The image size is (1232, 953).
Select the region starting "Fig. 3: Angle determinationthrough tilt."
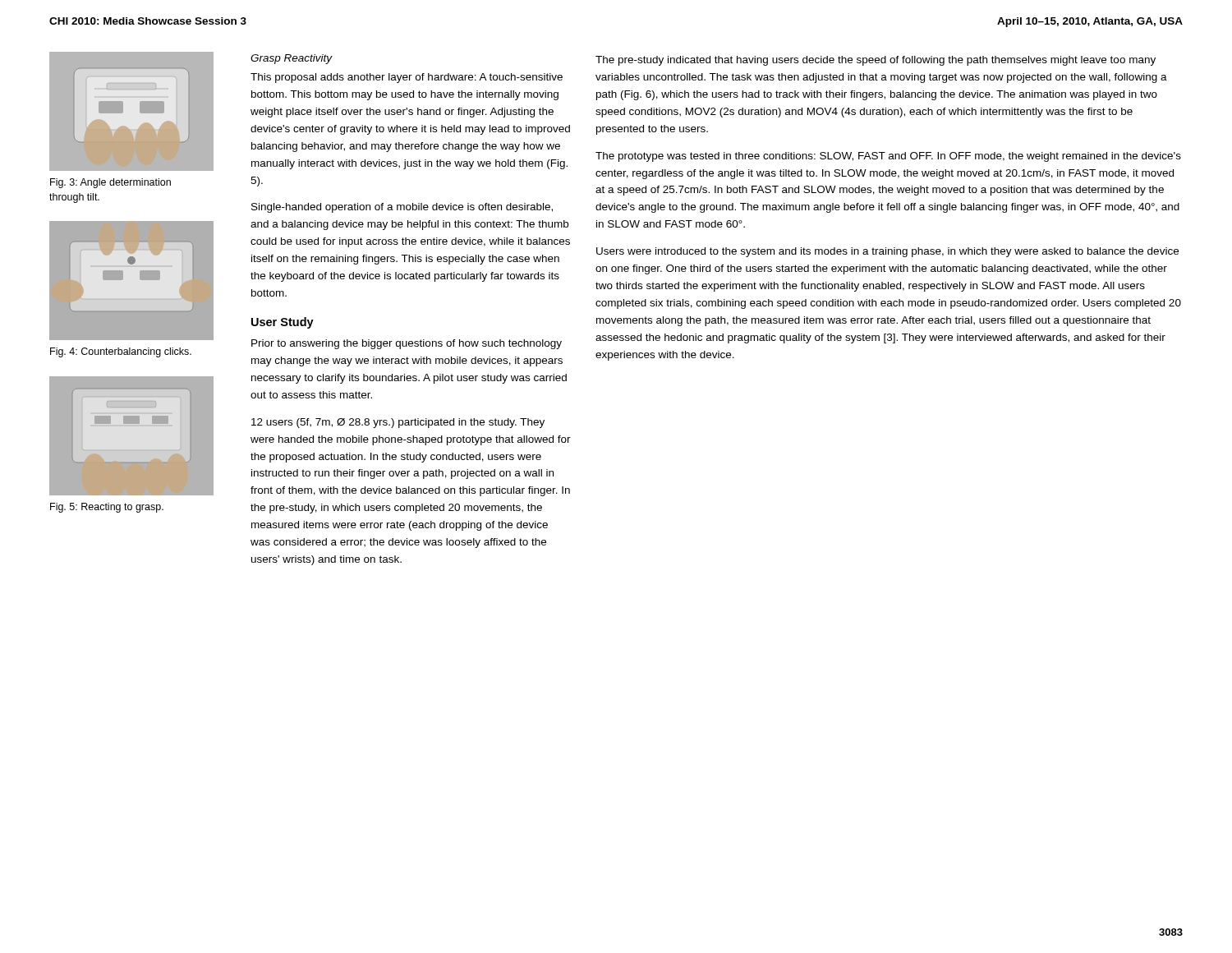coord(110,190)
